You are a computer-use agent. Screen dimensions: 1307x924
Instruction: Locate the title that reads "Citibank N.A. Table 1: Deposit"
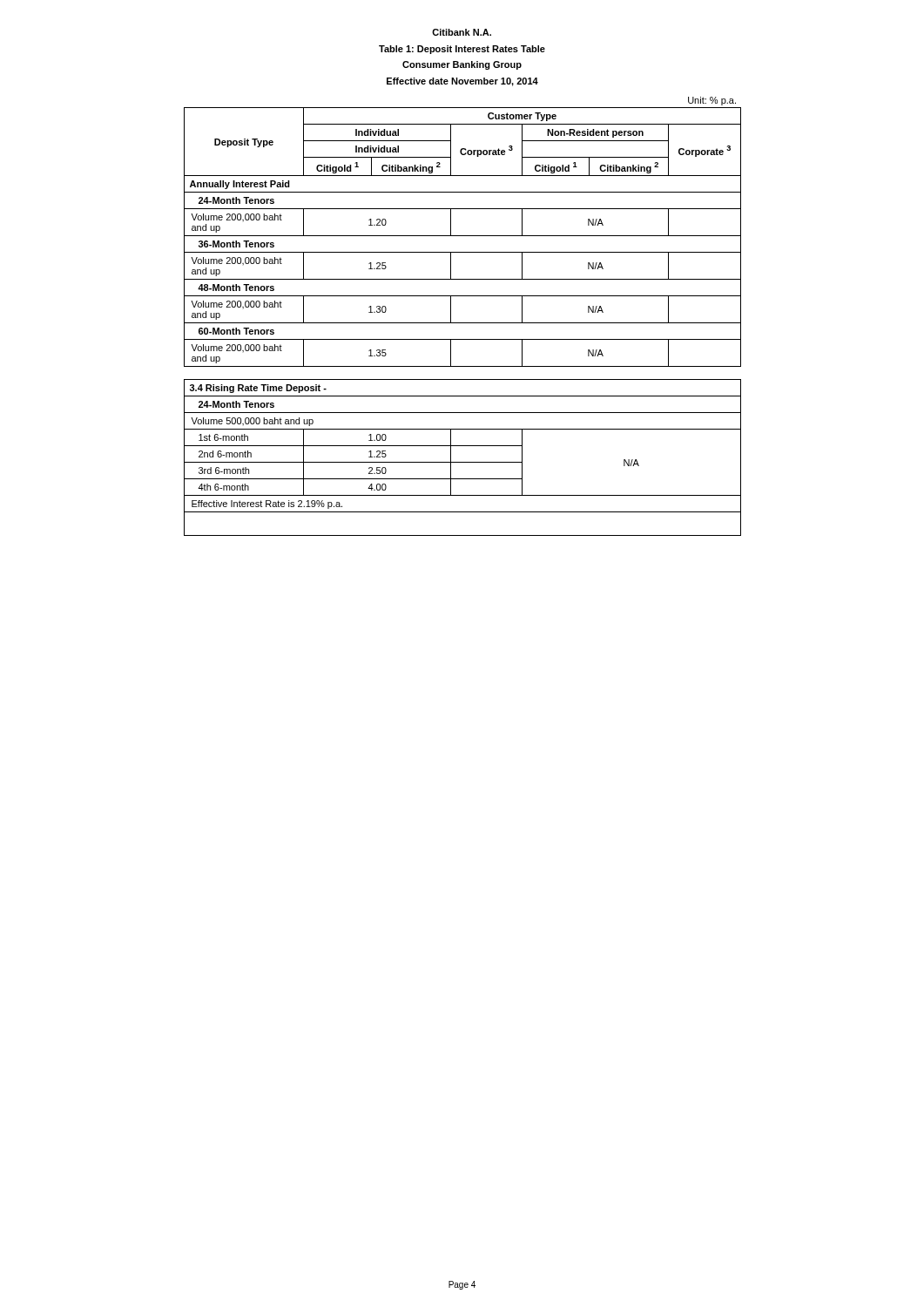coord(462,57)
